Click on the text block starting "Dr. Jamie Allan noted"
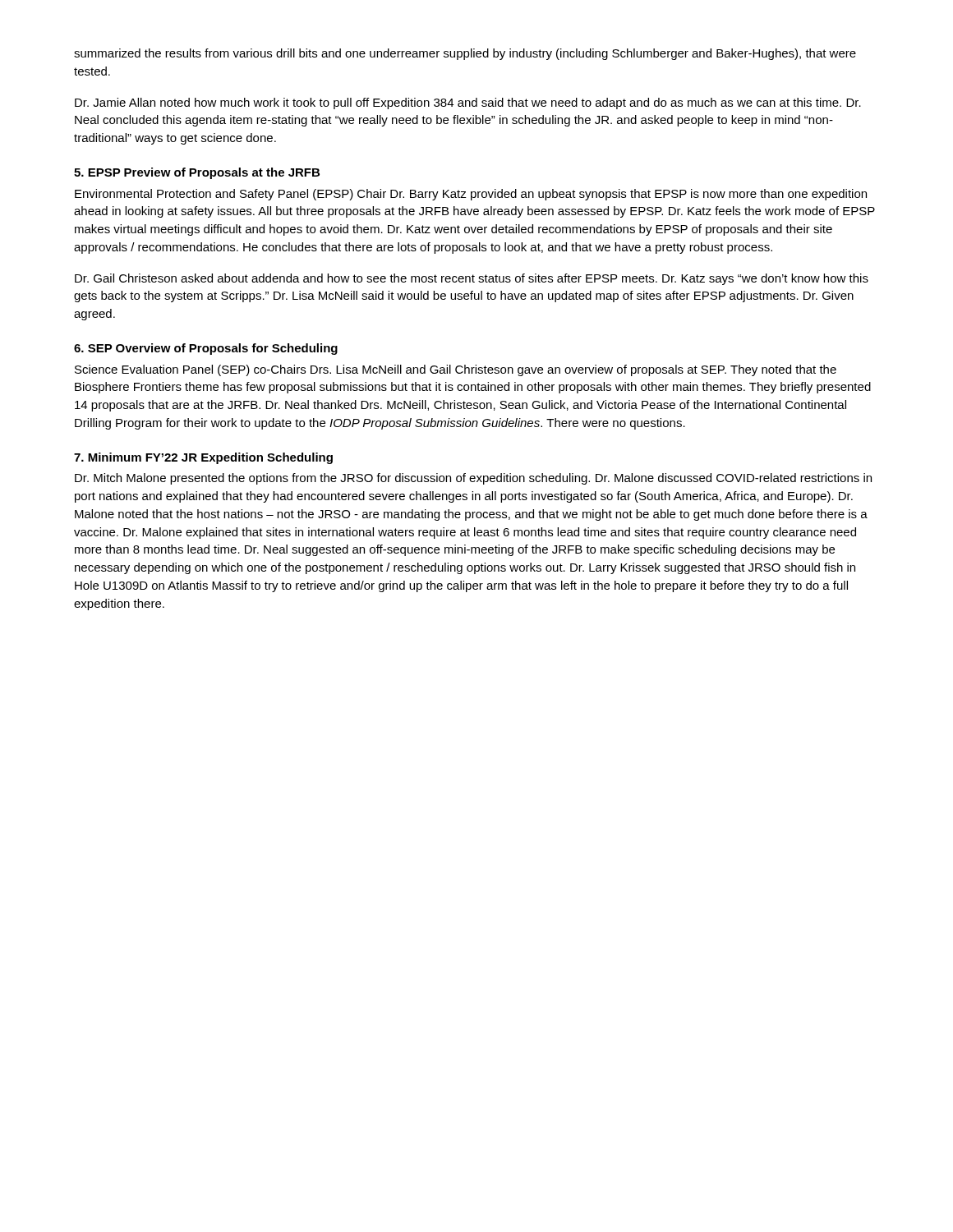Screen dimensions: 1232x953 coord(468,120)
